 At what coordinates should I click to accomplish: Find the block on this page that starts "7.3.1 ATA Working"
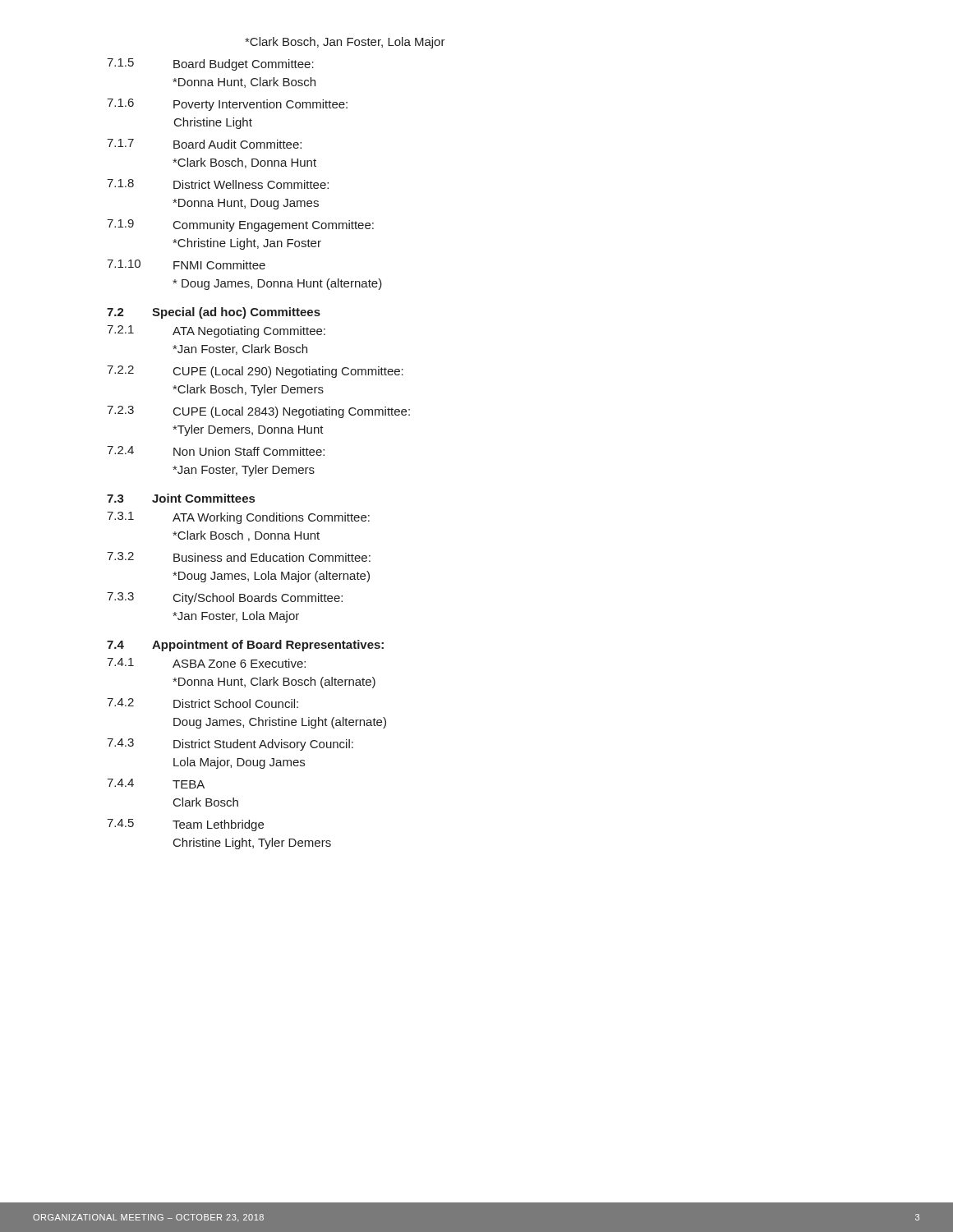(238, 518)
